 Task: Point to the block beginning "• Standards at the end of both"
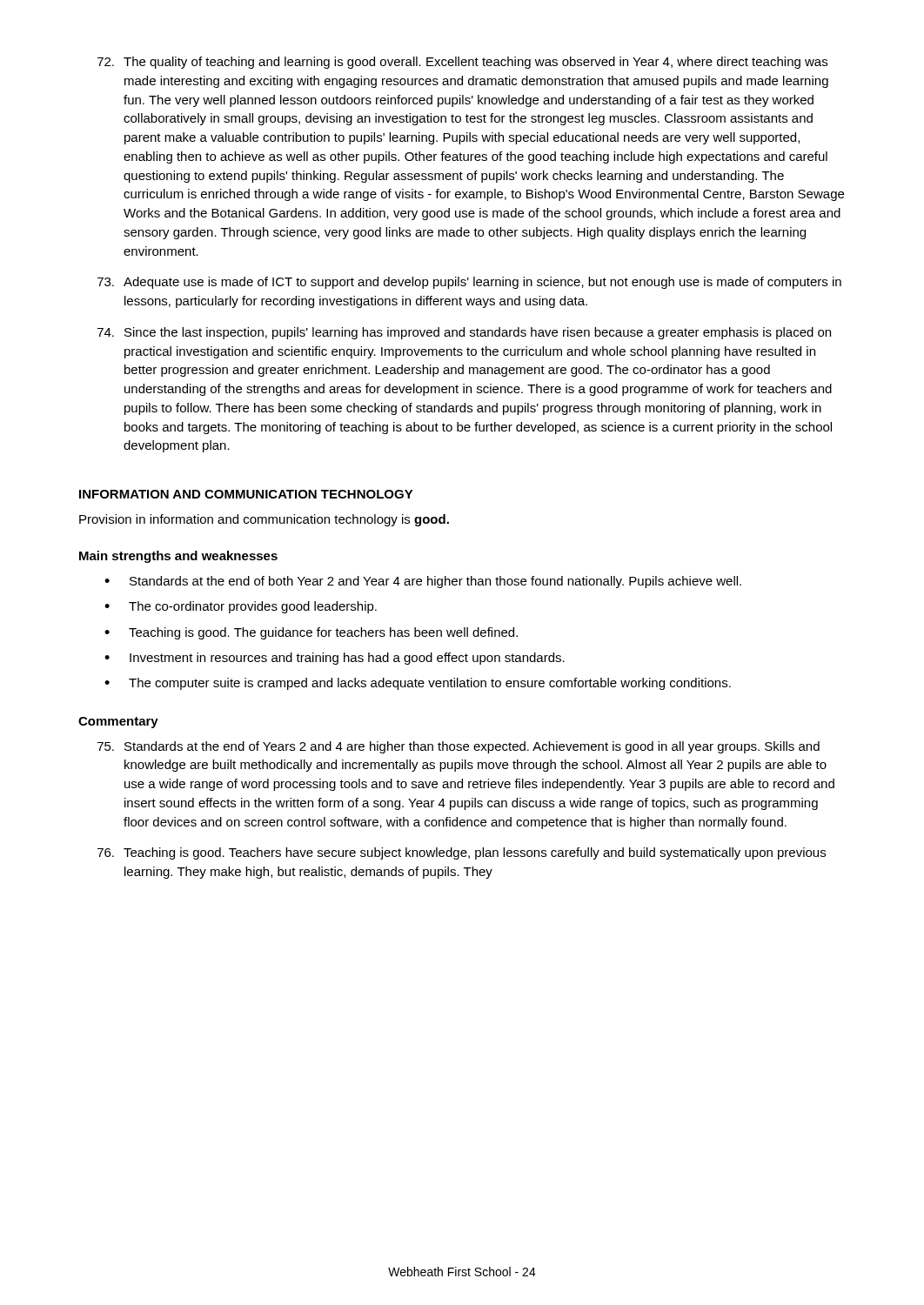[471, 582]
